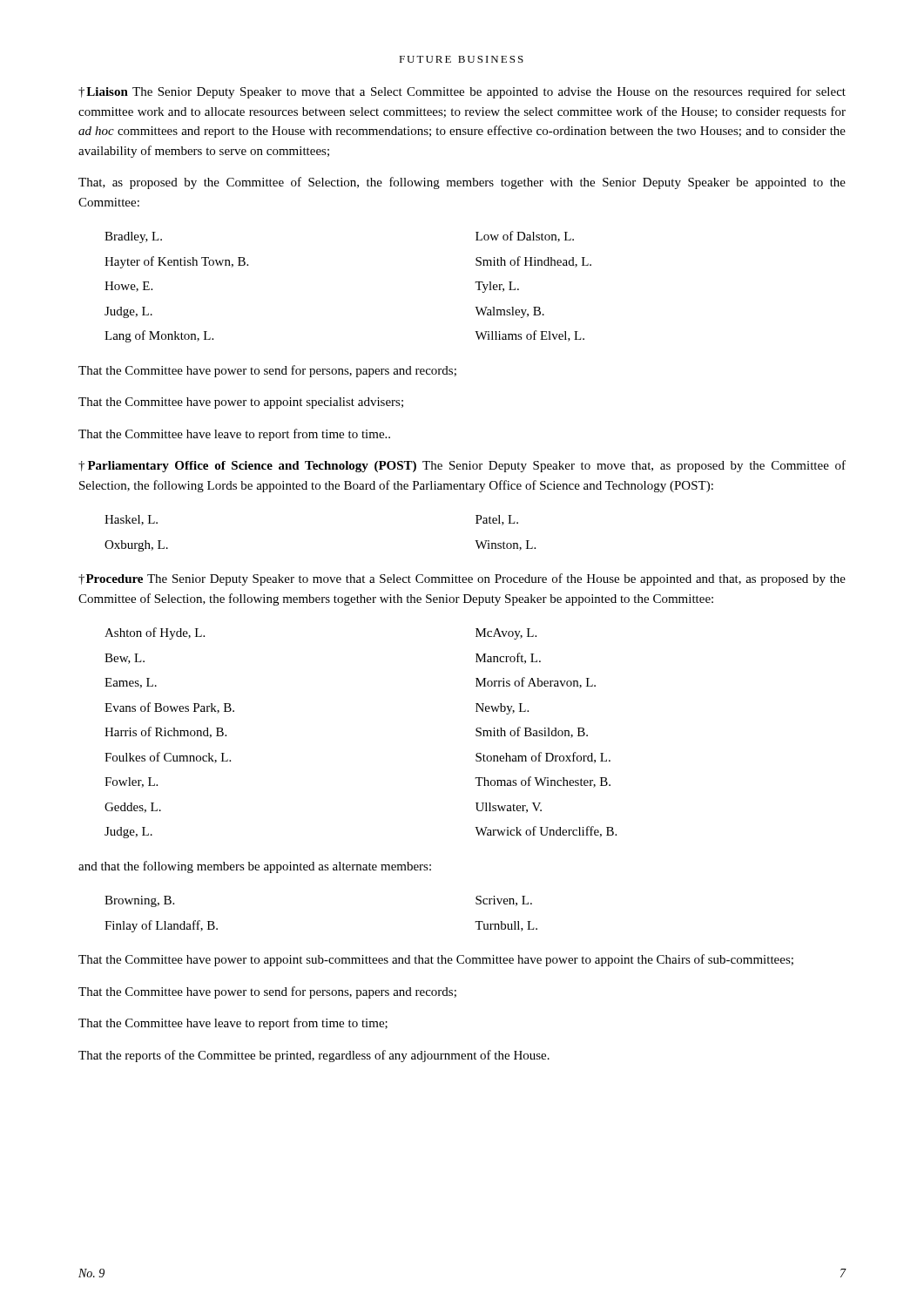
Task: Find the block on this page that starts "Ashton of Hyde, L. Bew, L. Eames,"
Action: [475, 732]
